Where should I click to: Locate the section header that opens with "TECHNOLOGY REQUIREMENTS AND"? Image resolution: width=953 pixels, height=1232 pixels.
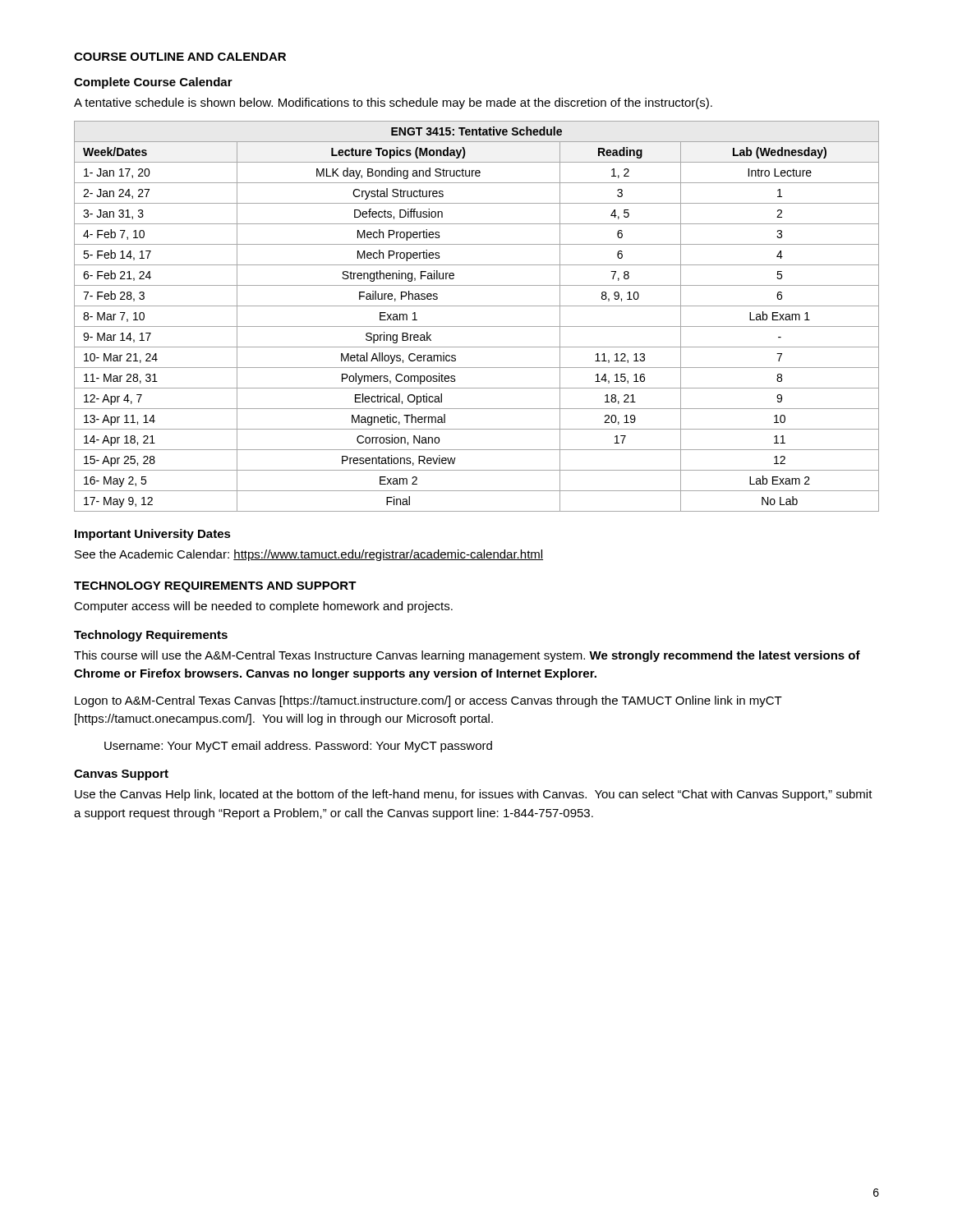(x=215, y=585)
